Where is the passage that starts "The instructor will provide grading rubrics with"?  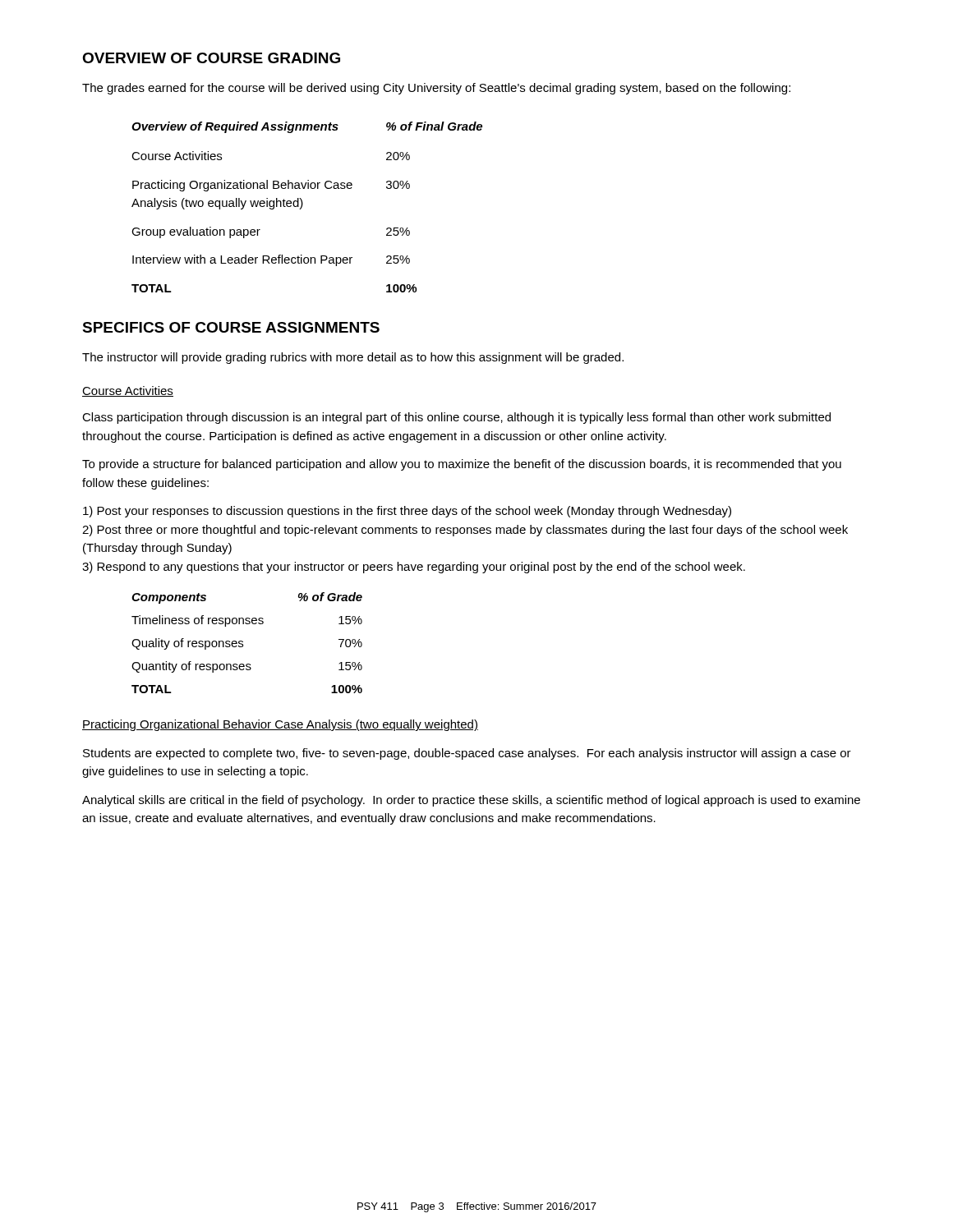click(476, 358)
